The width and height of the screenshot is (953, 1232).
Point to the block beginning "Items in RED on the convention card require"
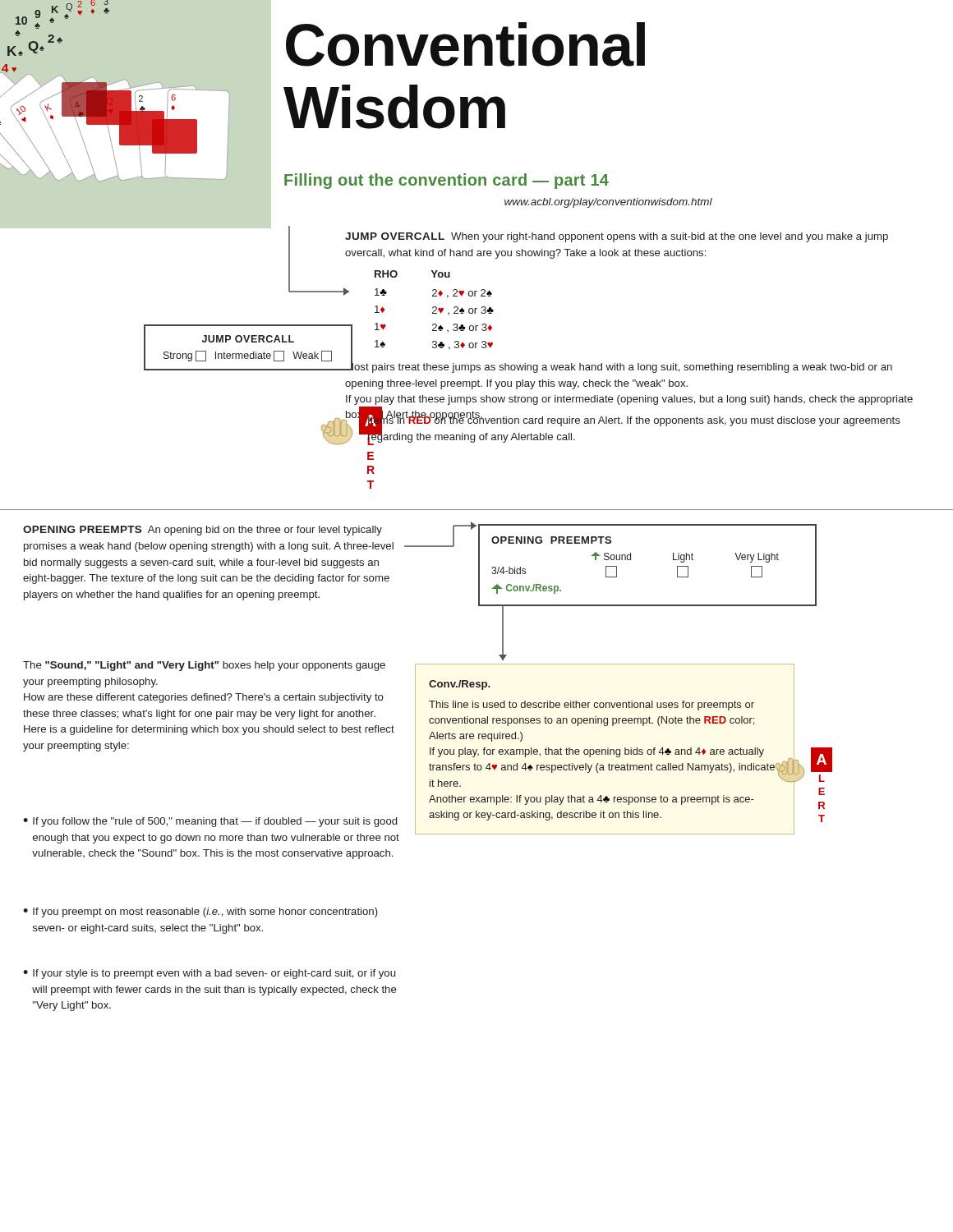click(x=634, y=428)
